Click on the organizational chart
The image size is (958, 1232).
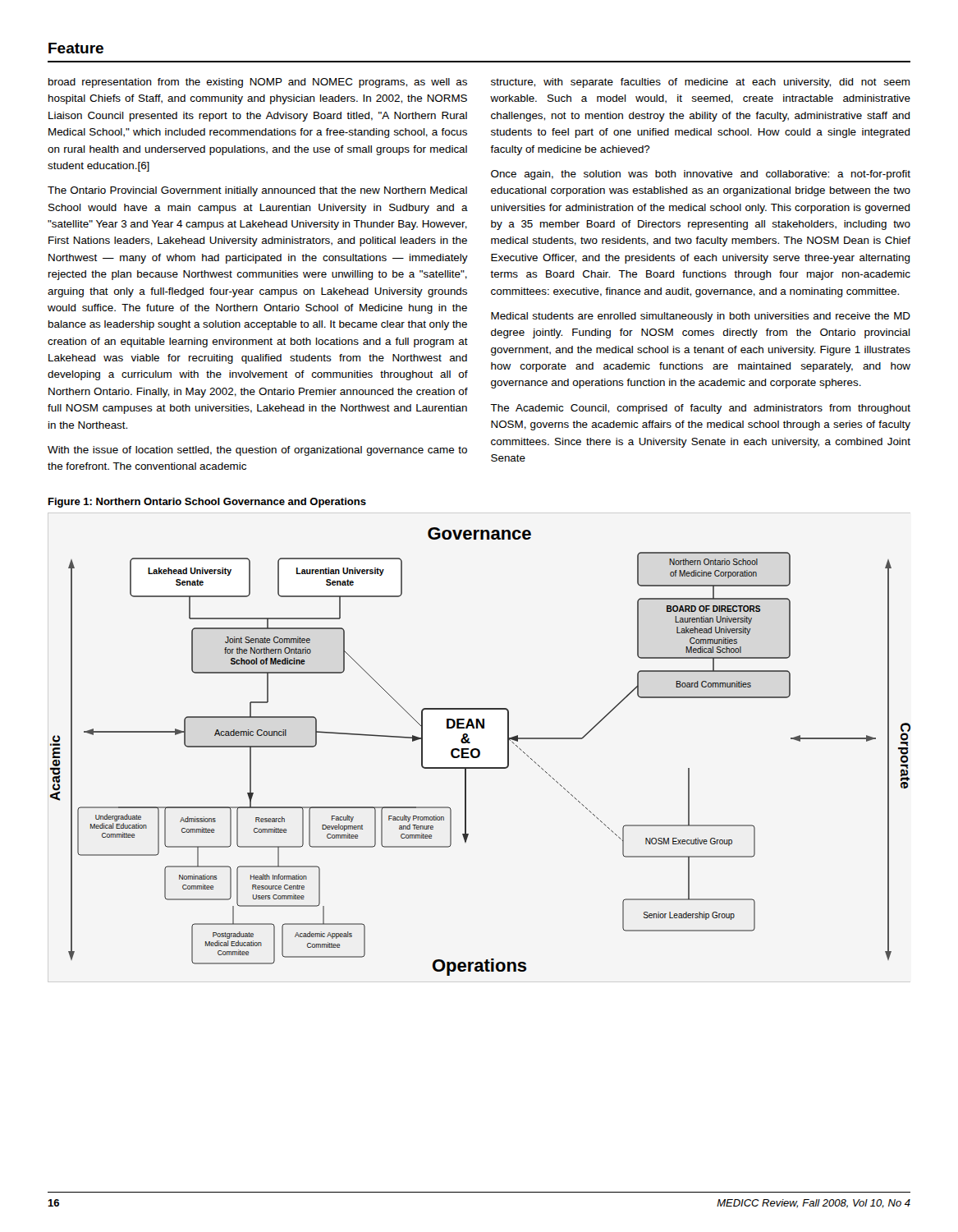pyautogui.click(x=479, y=747)
